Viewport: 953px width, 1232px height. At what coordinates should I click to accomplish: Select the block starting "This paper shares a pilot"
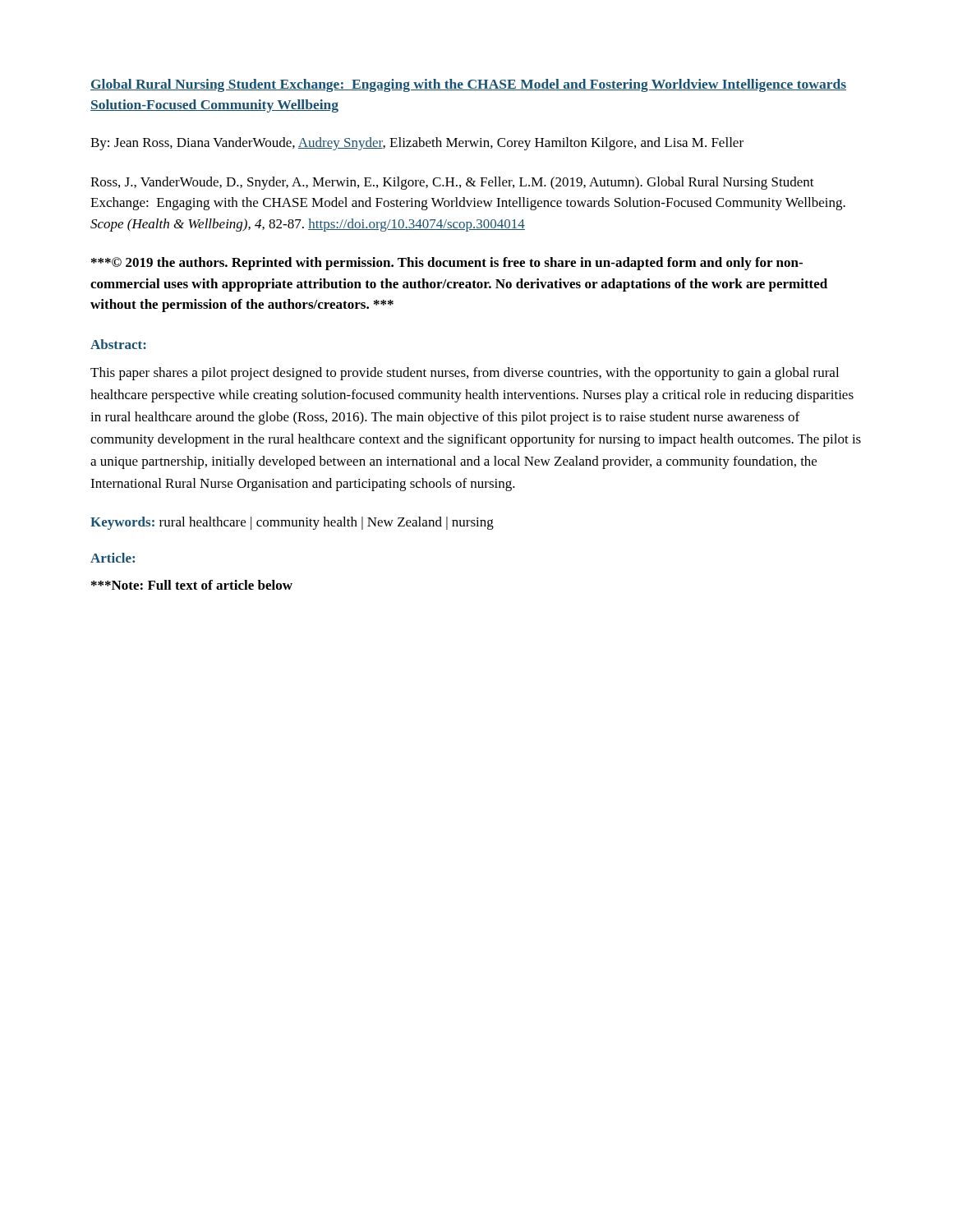476,428
